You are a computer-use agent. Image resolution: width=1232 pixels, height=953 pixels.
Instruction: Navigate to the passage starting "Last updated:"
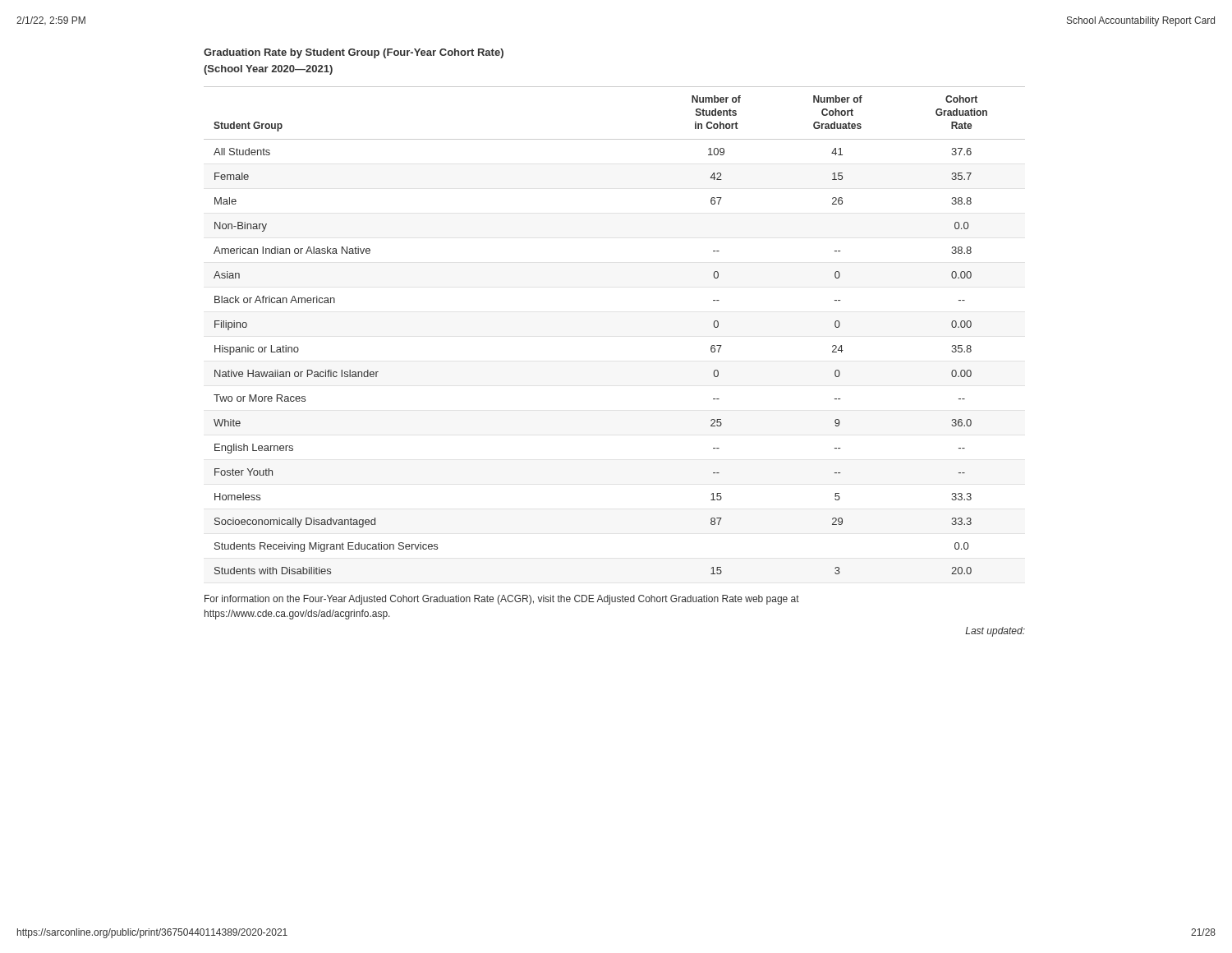pos(995,631)
